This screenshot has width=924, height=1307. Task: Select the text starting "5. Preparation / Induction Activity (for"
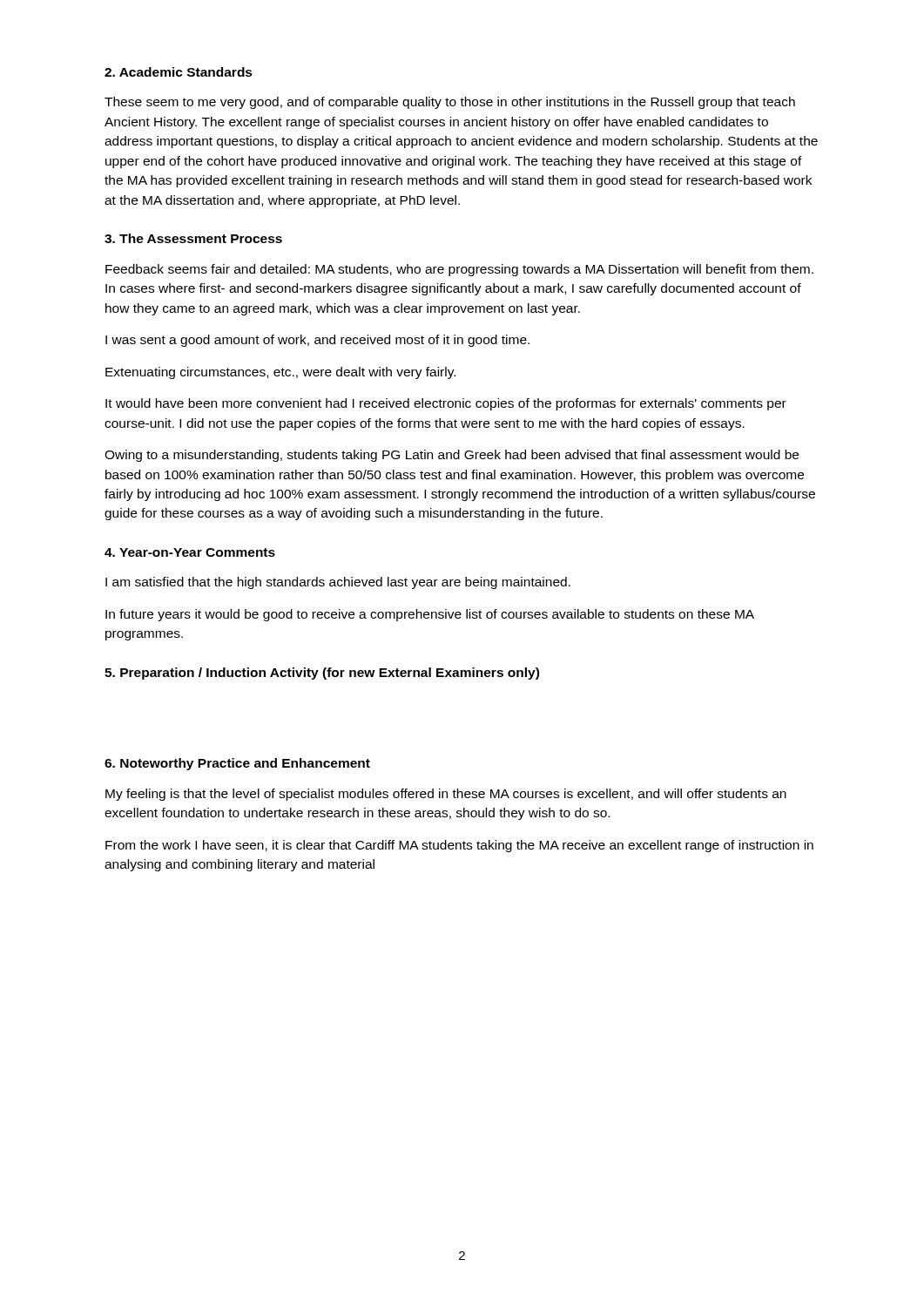(322, 672)
